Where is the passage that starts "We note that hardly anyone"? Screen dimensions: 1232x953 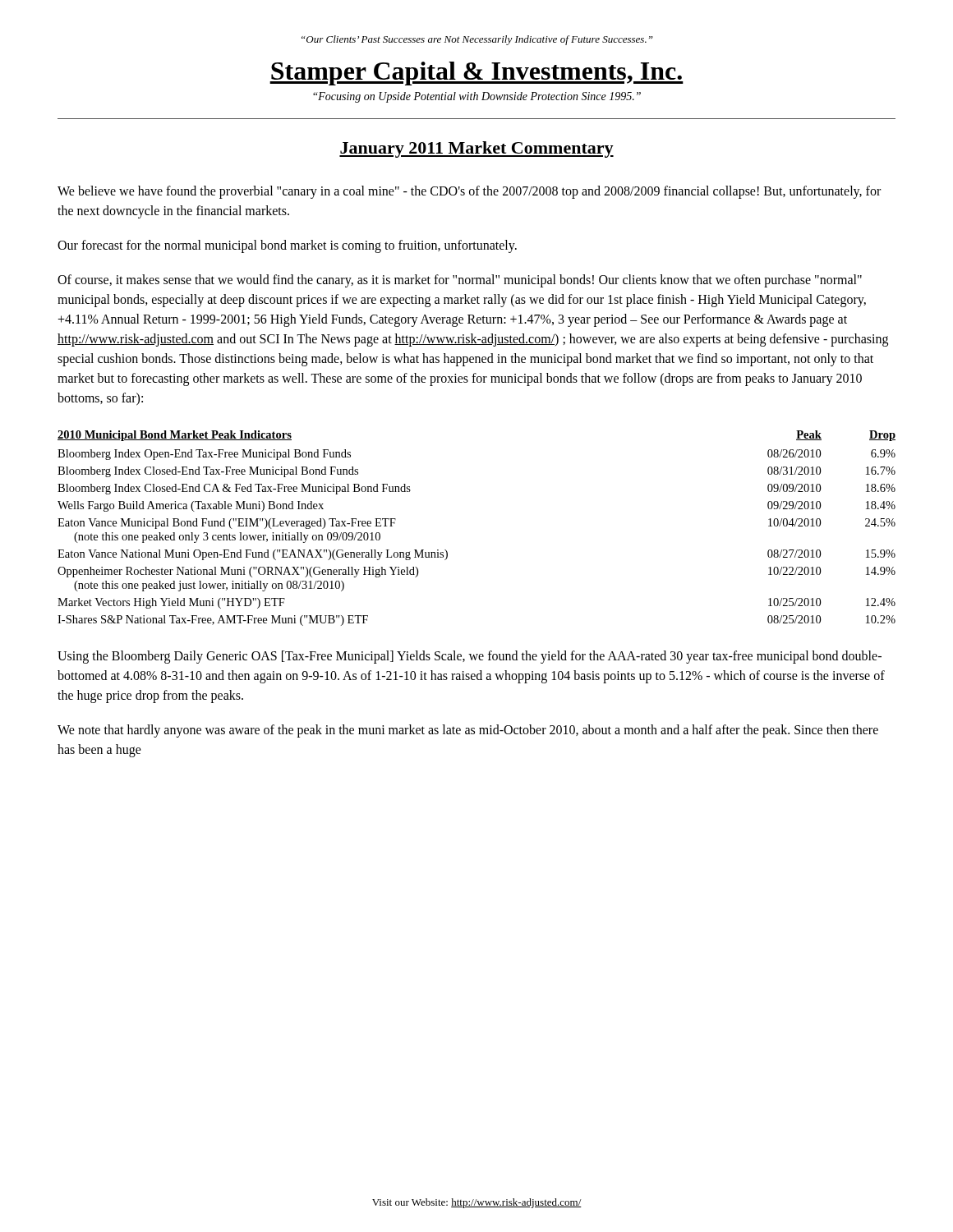click(468, 740)
